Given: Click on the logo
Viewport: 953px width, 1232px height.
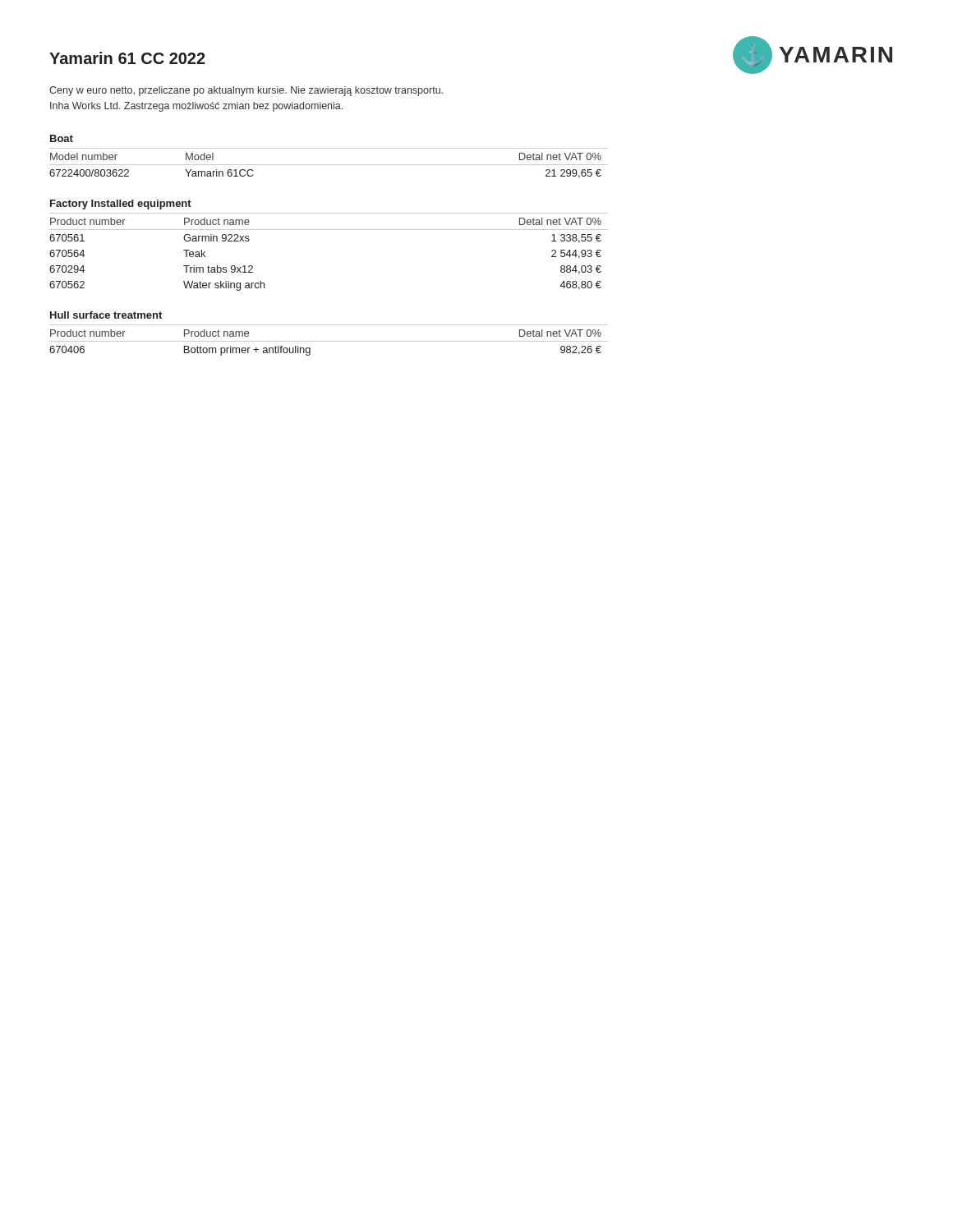Looking at the screenshot, I should 817,55.
